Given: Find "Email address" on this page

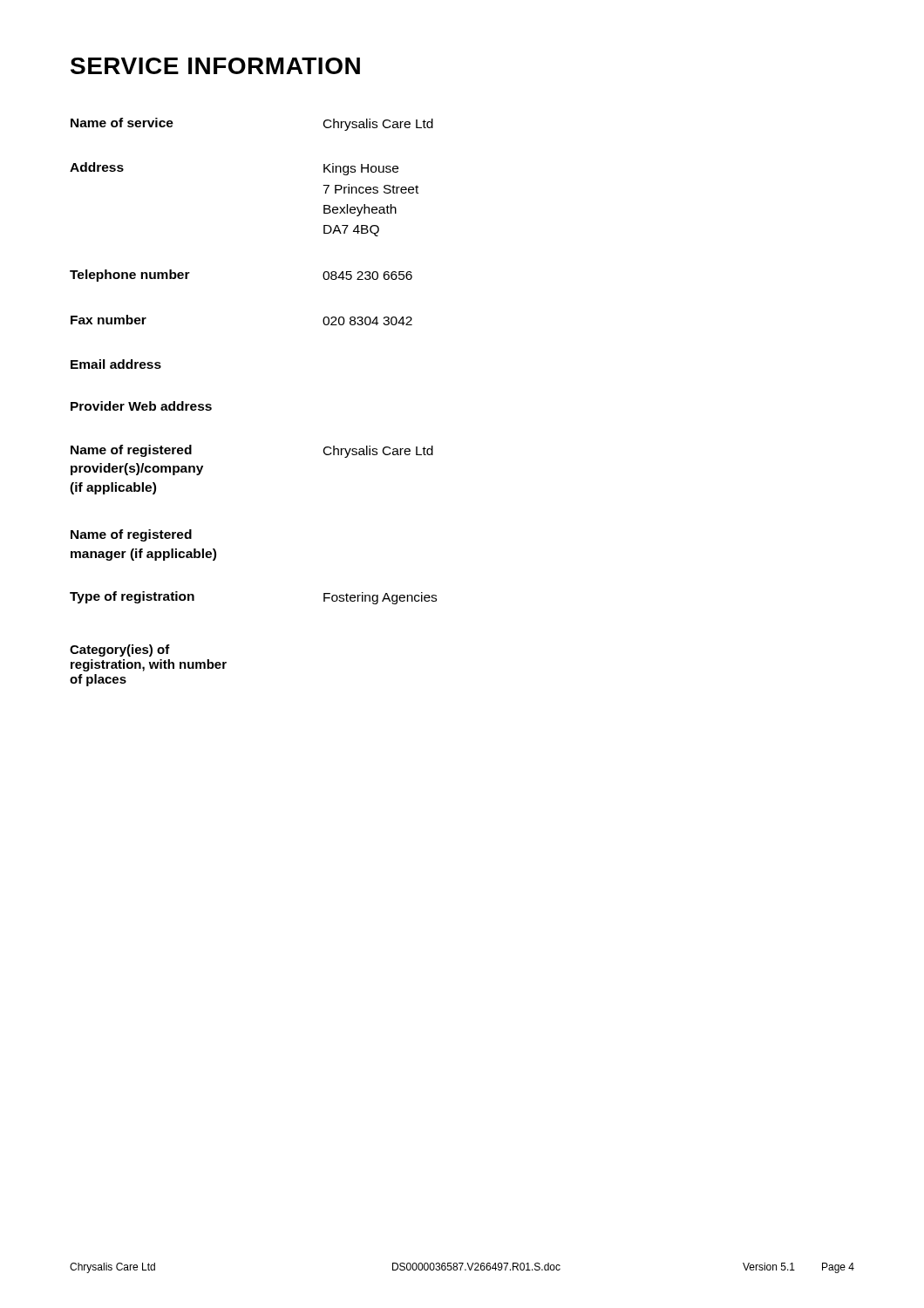Looking at the screenshot, I should pyautogui.click(x=116, y=364).
